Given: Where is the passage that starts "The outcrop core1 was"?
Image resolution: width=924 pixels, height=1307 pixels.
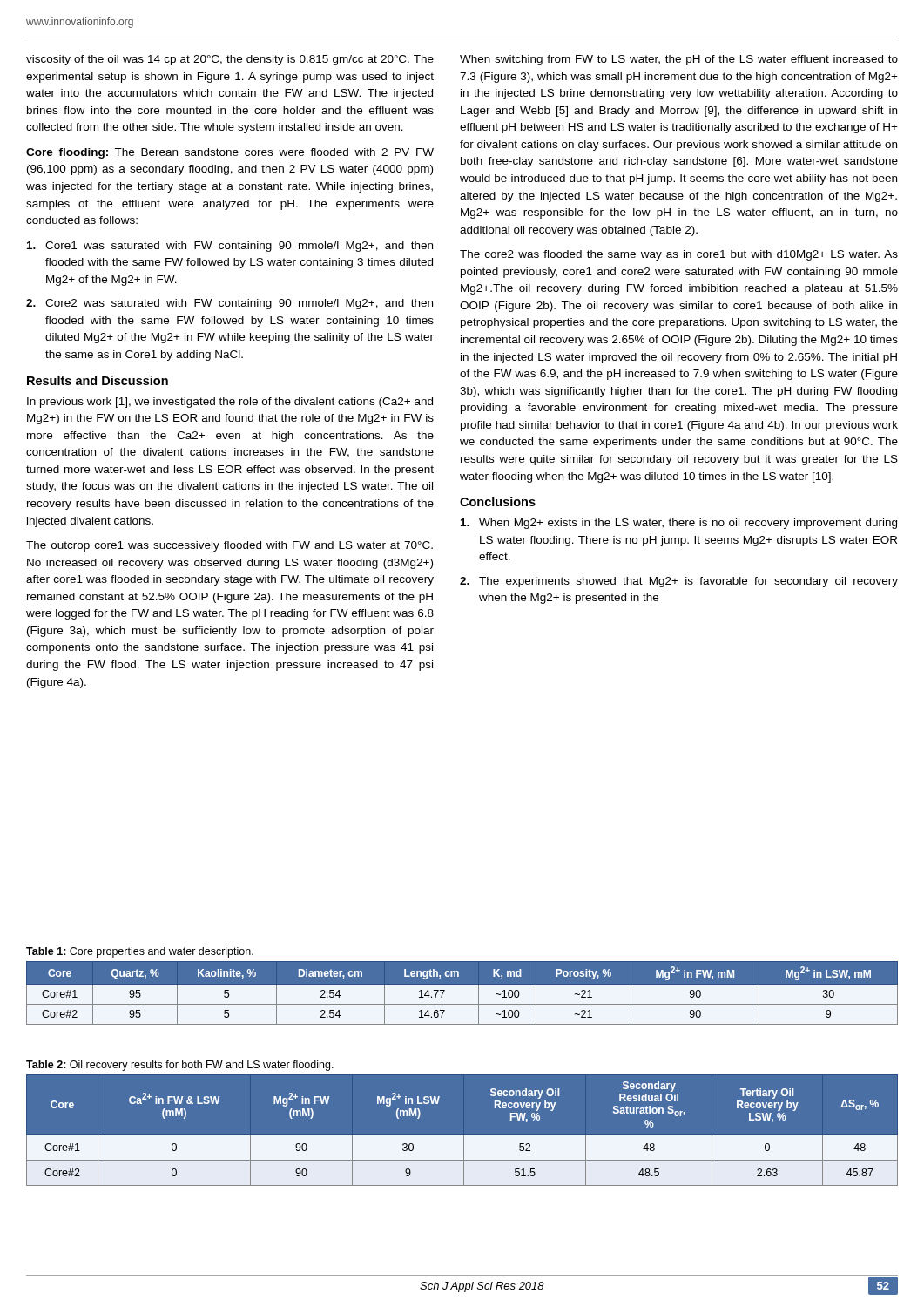Looking at the screenshot, I should 230,614.
